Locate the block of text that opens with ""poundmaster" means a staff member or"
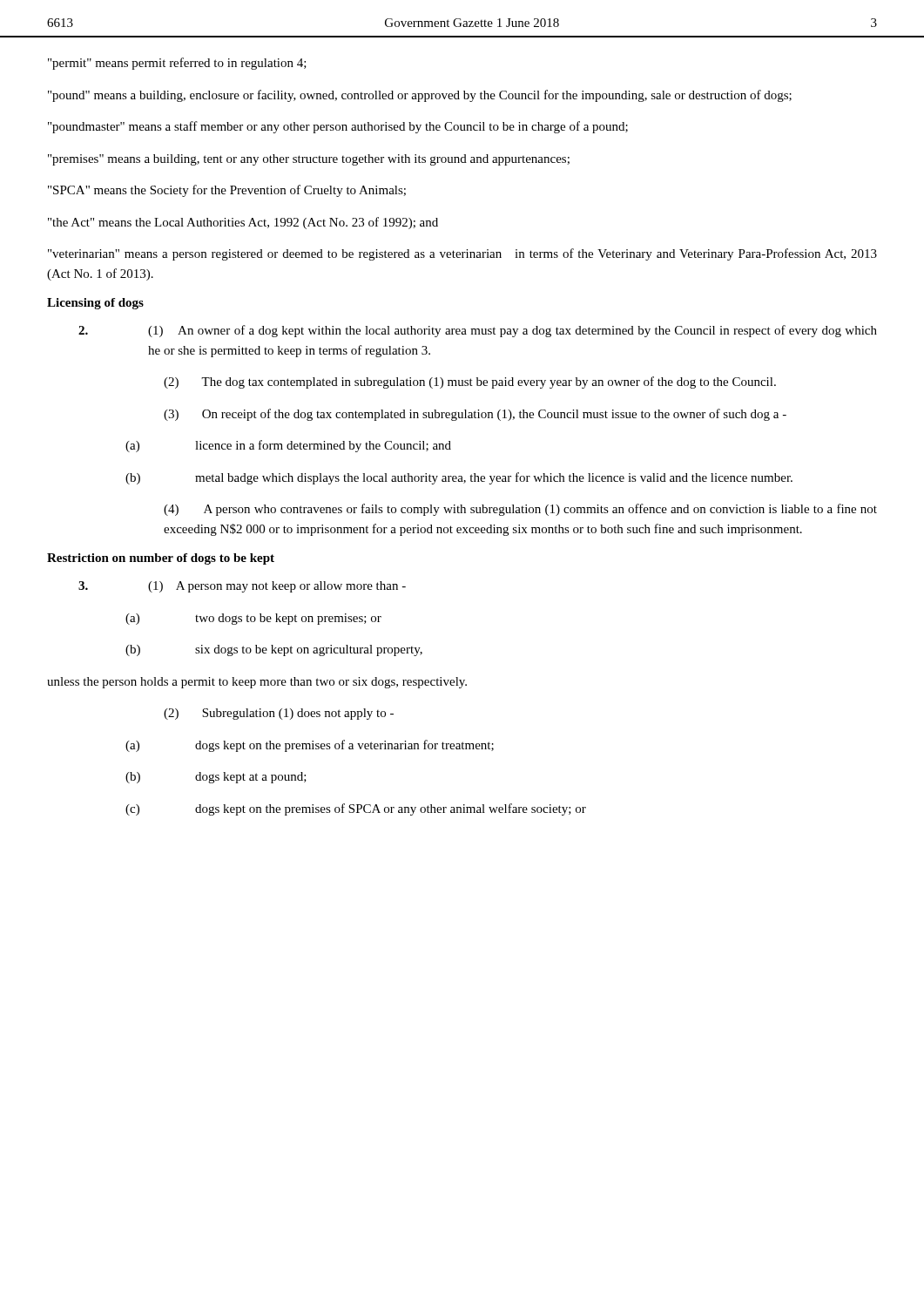Screen dimensions: 1307x924 pyautogui.click(x=338, y=126)
